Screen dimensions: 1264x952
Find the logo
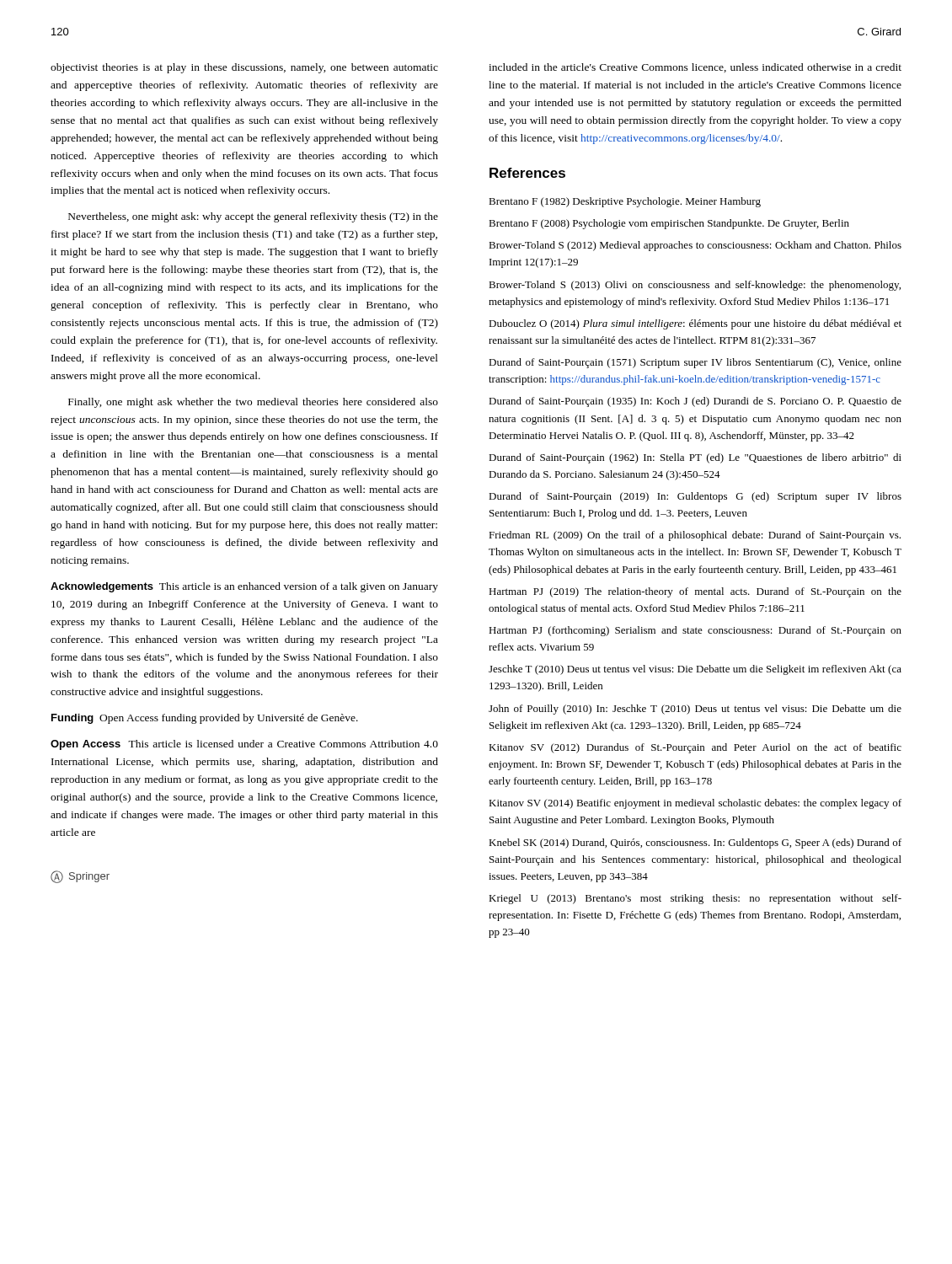pos(244,877)
